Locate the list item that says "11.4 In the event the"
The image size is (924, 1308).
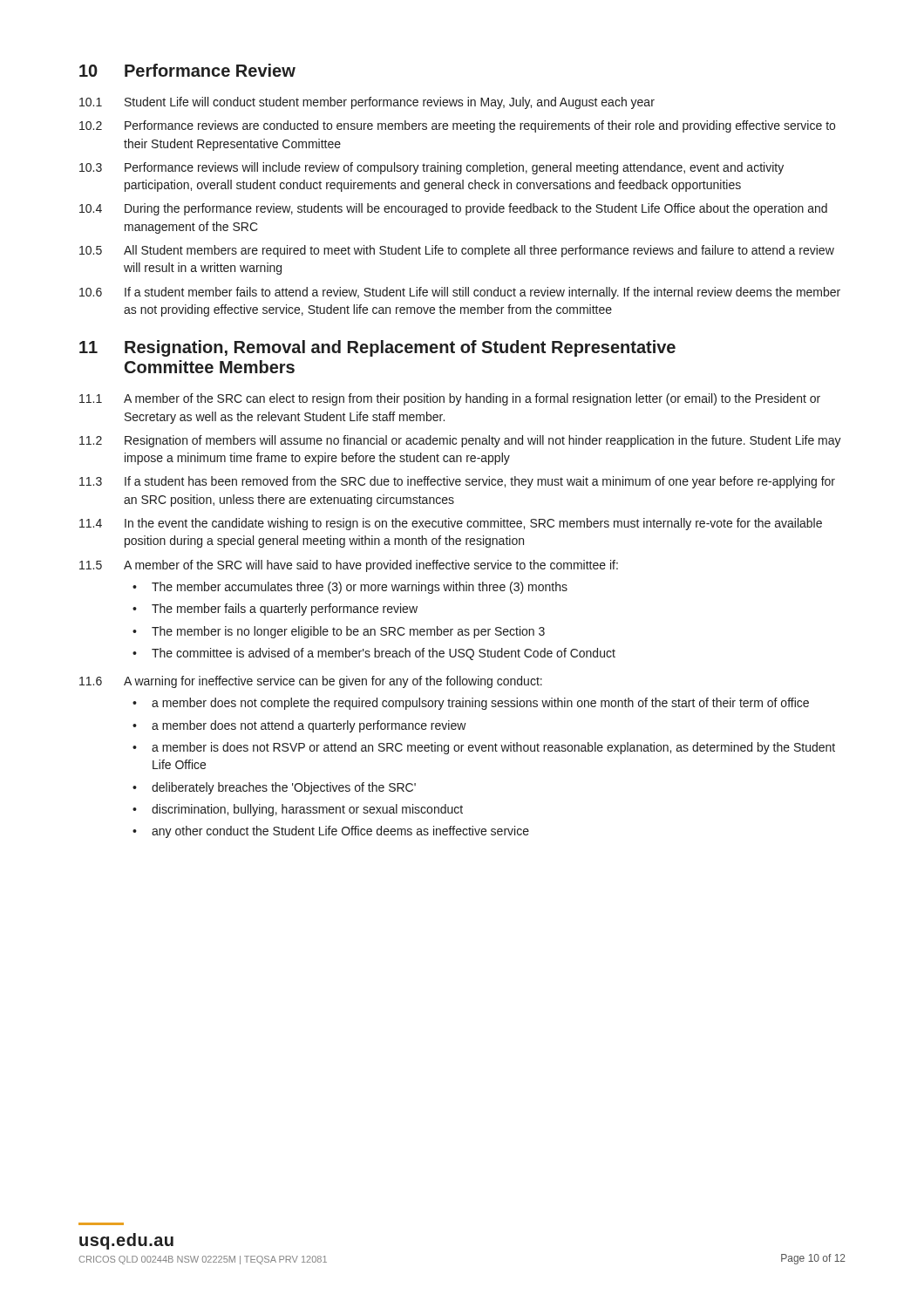click(x=462, y=532)
